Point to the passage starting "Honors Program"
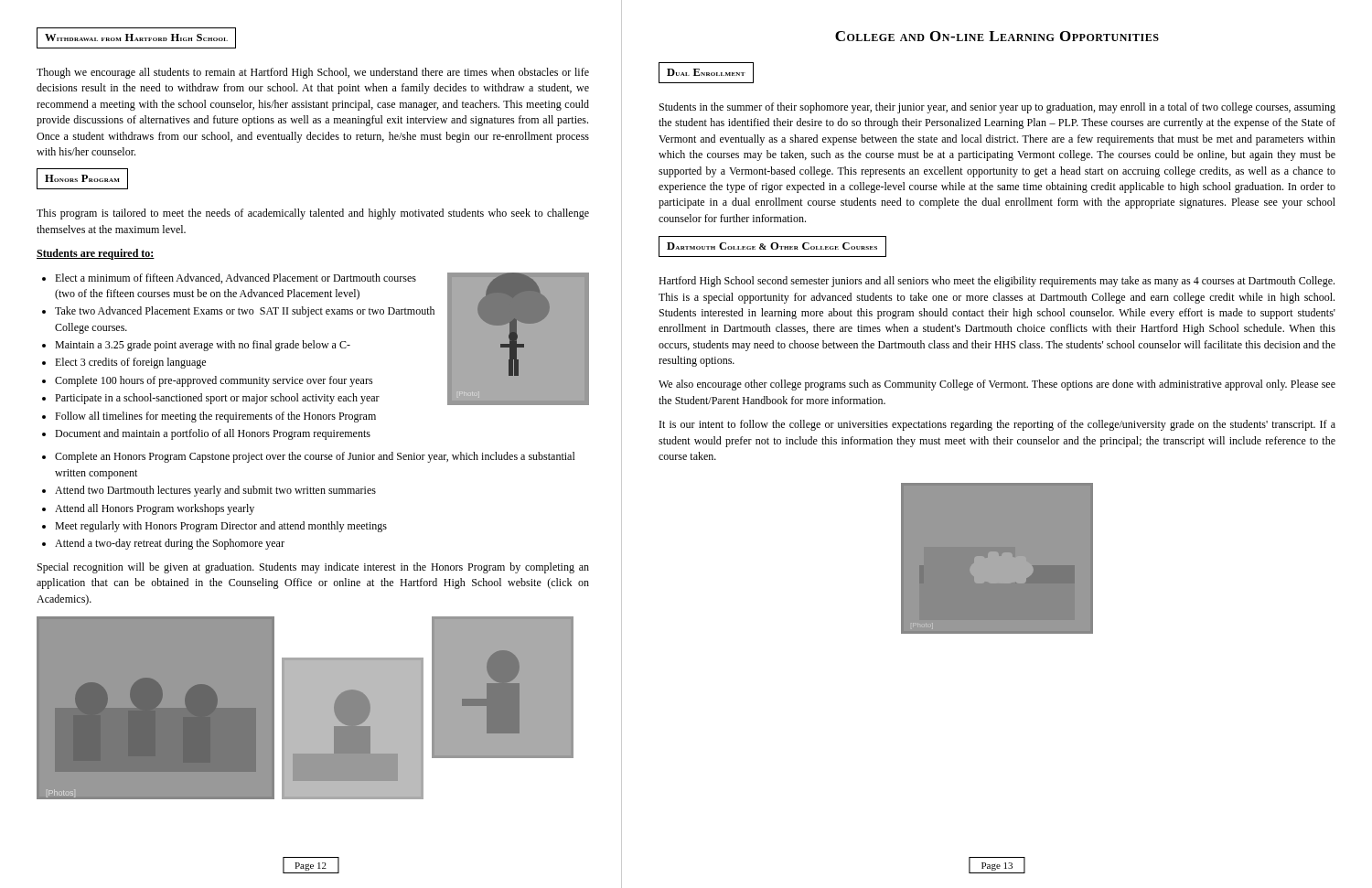The image size is (1372, 888). tap(82, 179)
